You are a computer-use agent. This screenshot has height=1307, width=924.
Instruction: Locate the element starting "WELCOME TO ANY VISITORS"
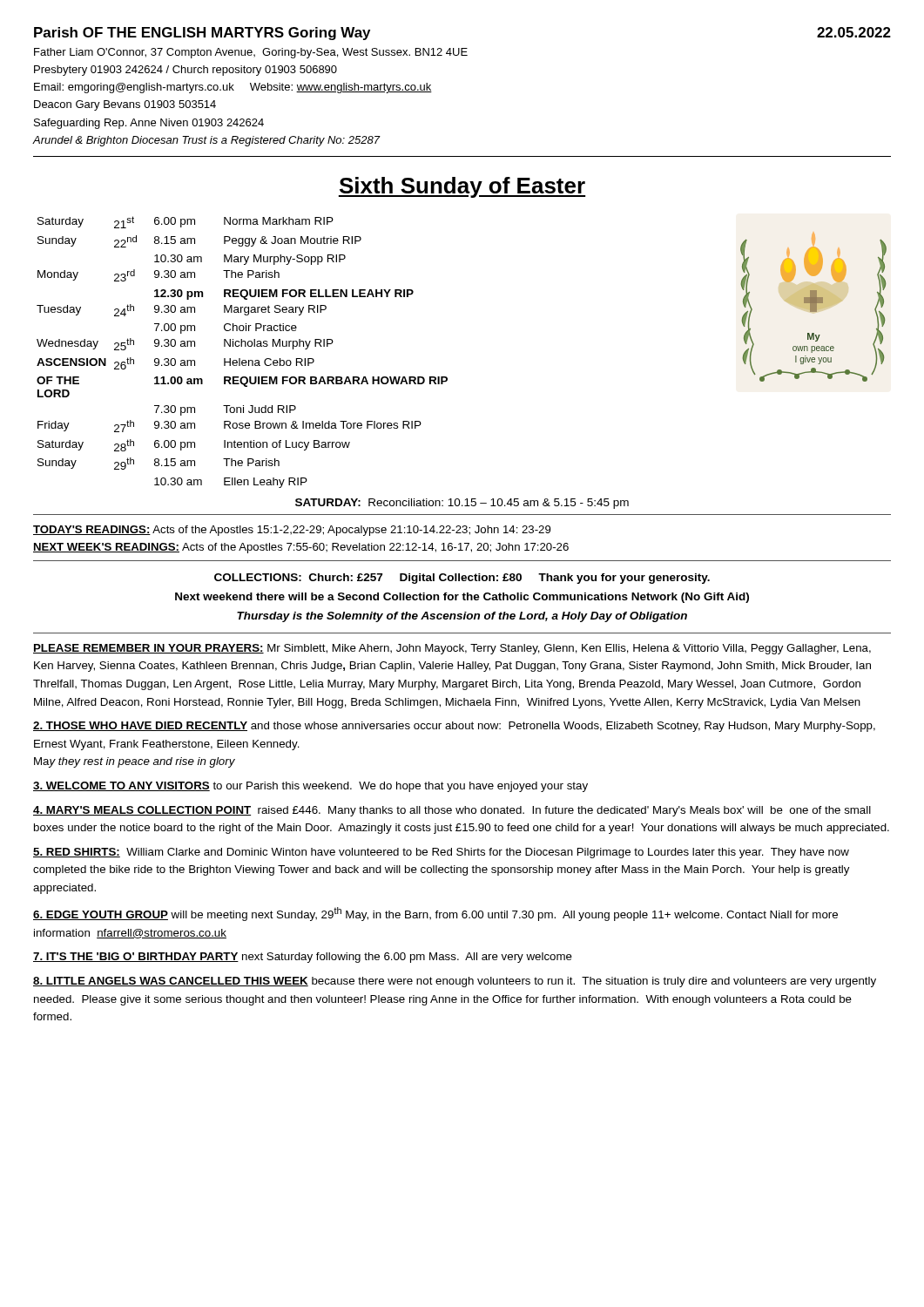(311, 786)
